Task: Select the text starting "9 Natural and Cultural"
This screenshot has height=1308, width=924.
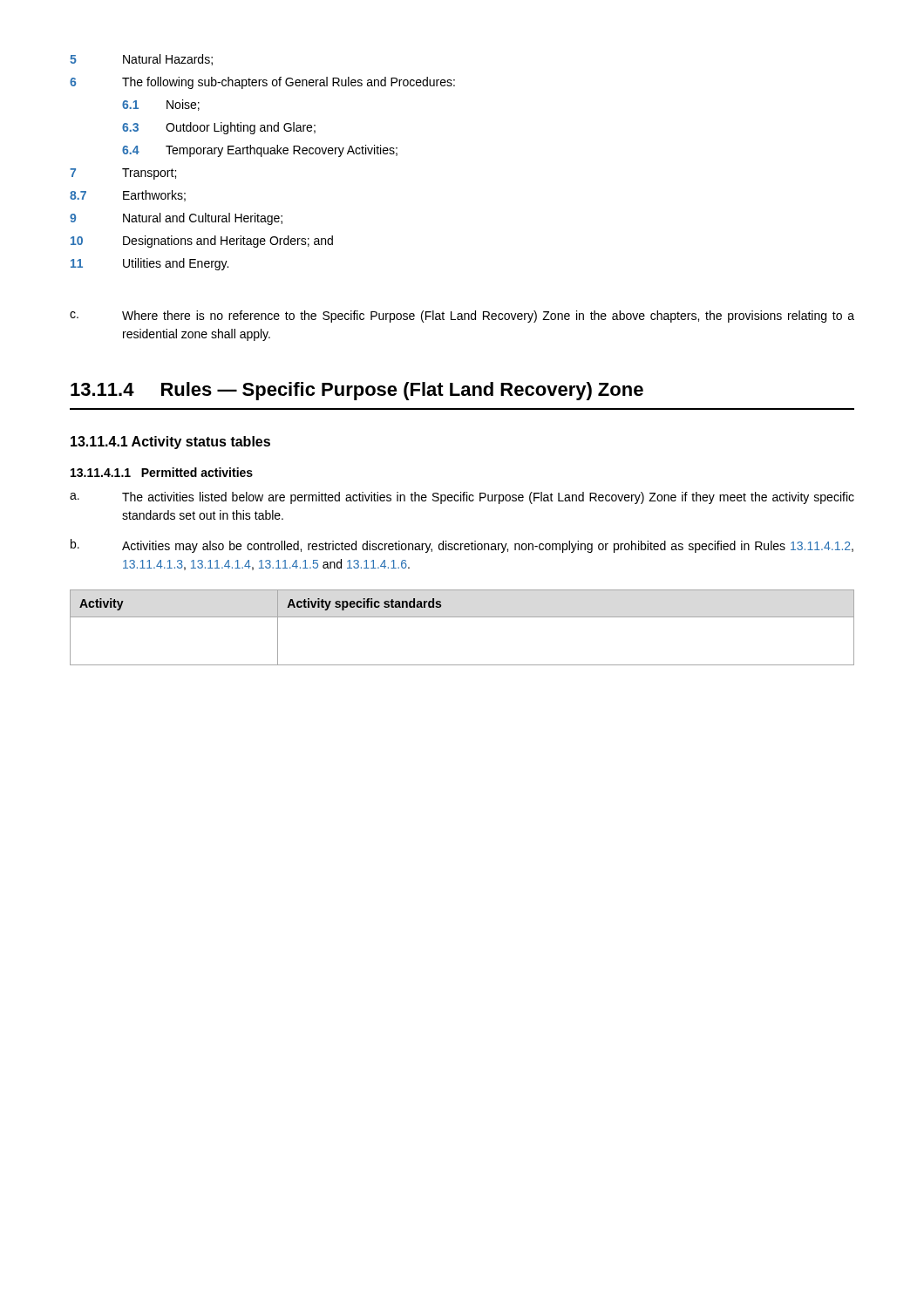Action: pos(176,219)
